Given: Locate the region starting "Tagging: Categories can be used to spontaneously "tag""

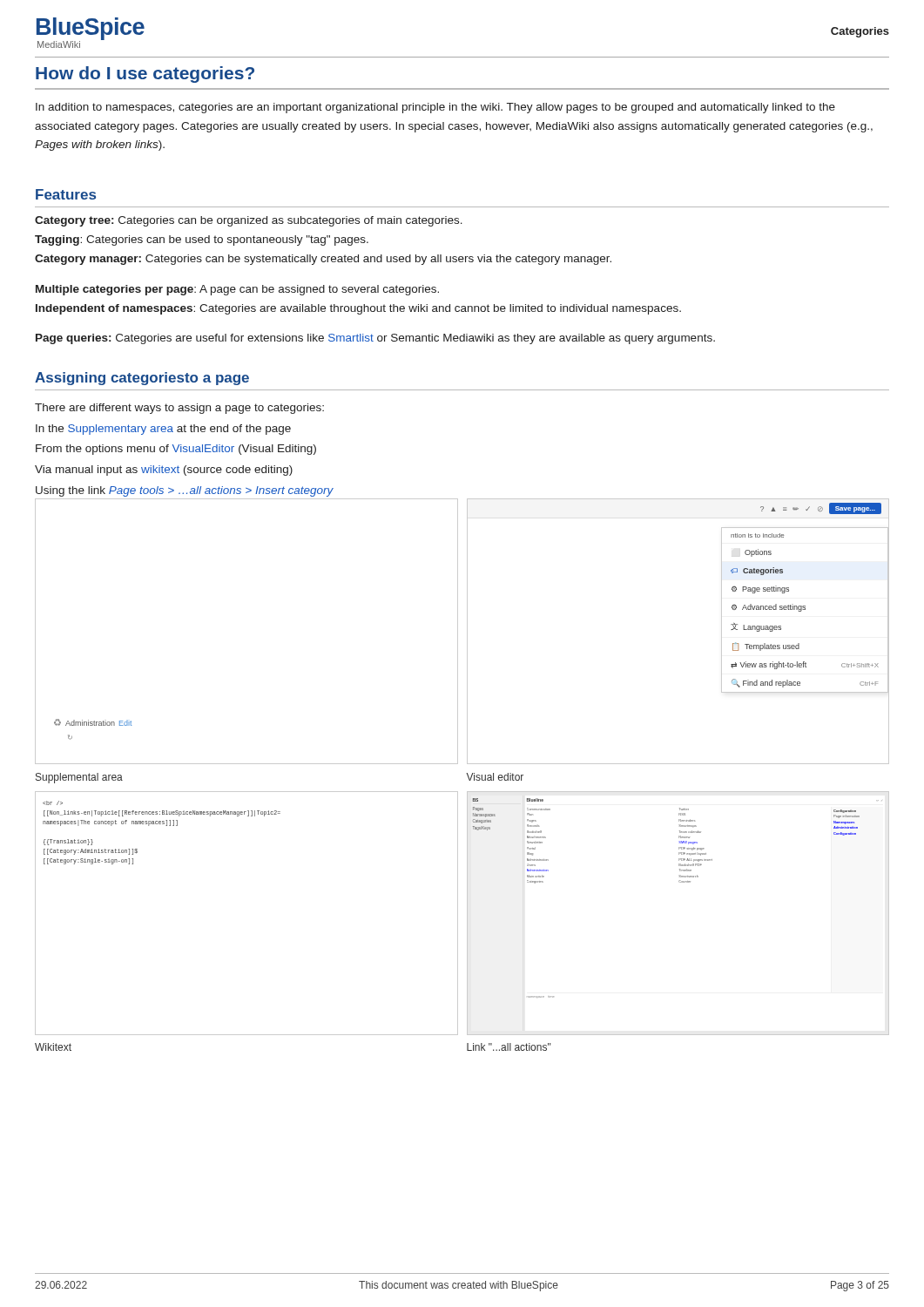Looking at the screenshot, I should tap(202, 239).
